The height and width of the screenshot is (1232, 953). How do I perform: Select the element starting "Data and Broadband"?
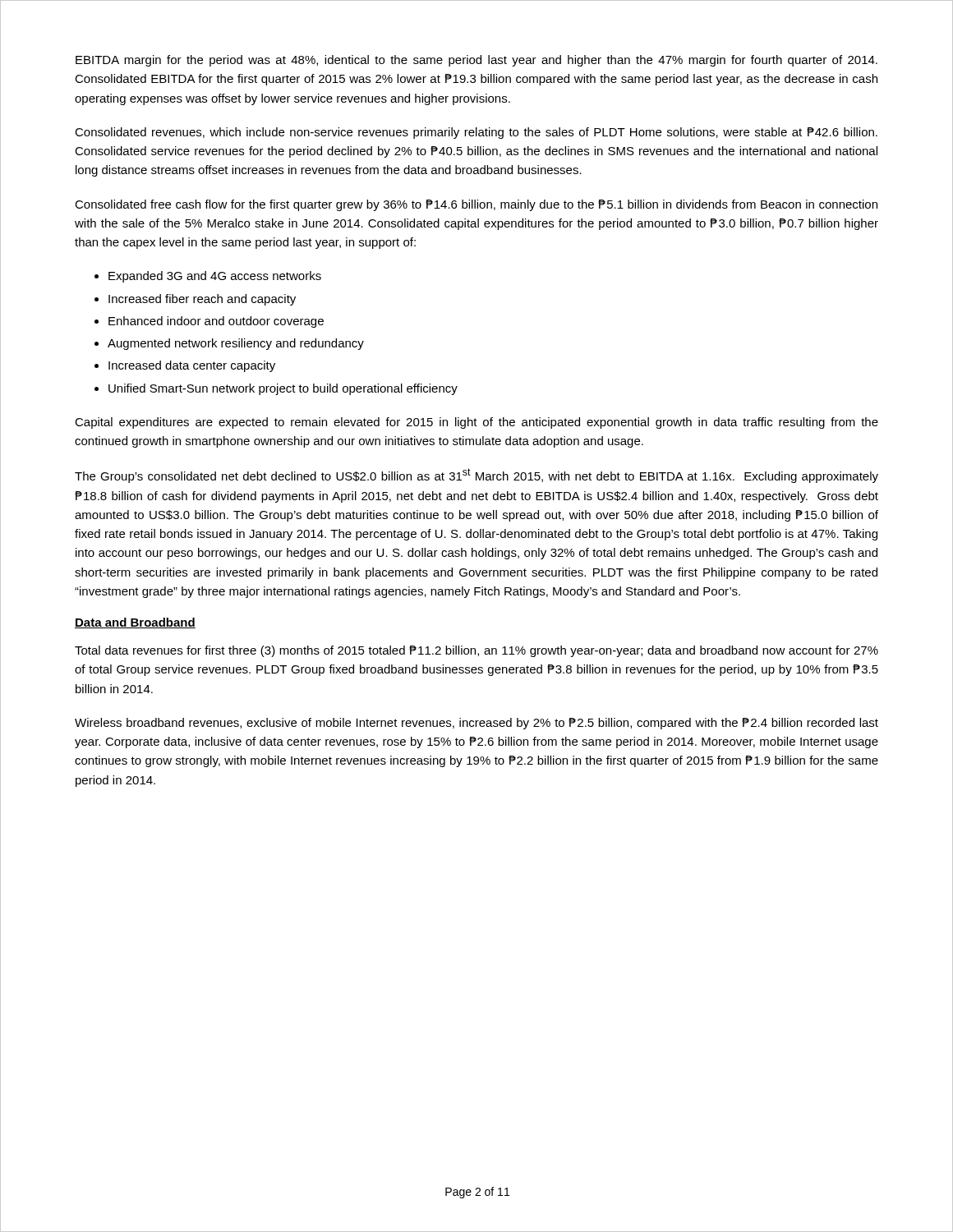coord(135,622)
